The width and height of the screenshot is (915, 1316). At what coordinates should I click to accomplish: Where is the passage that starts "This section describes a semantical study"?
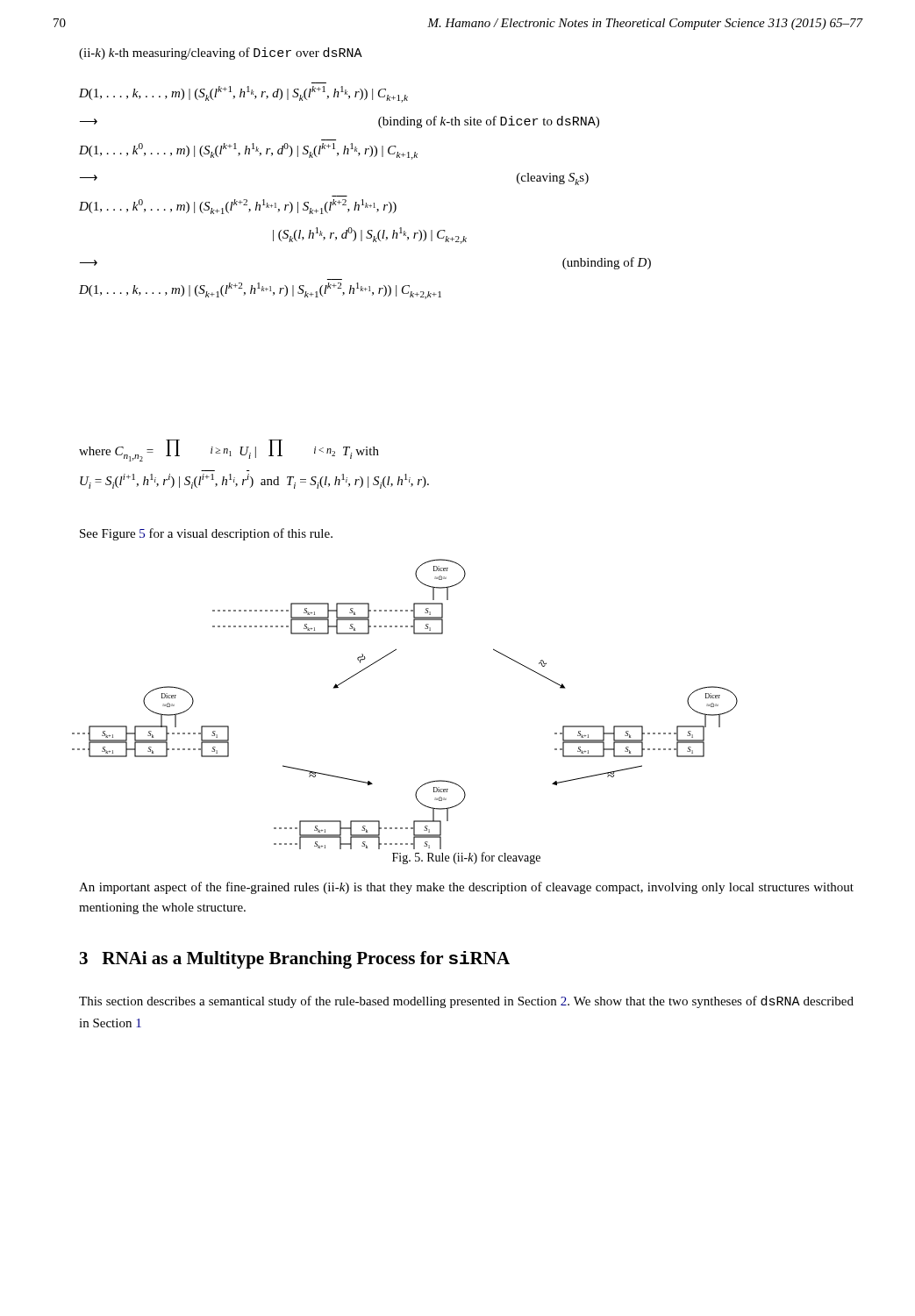[x=466, y=1012]
